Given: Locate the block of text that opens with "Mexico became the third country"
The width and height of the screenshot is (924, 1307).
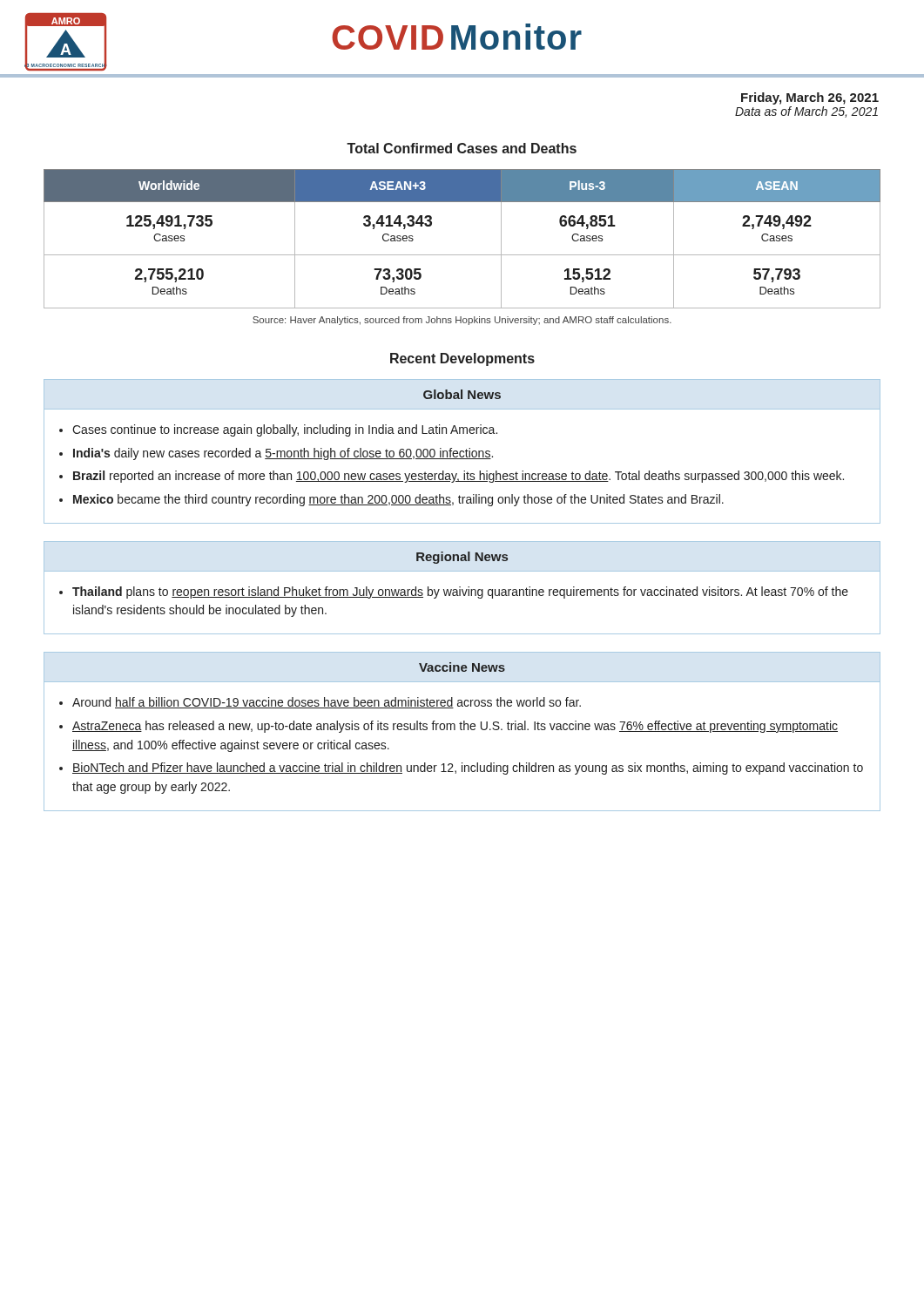Looking at the screenshot, I should [x=398, y=499].
